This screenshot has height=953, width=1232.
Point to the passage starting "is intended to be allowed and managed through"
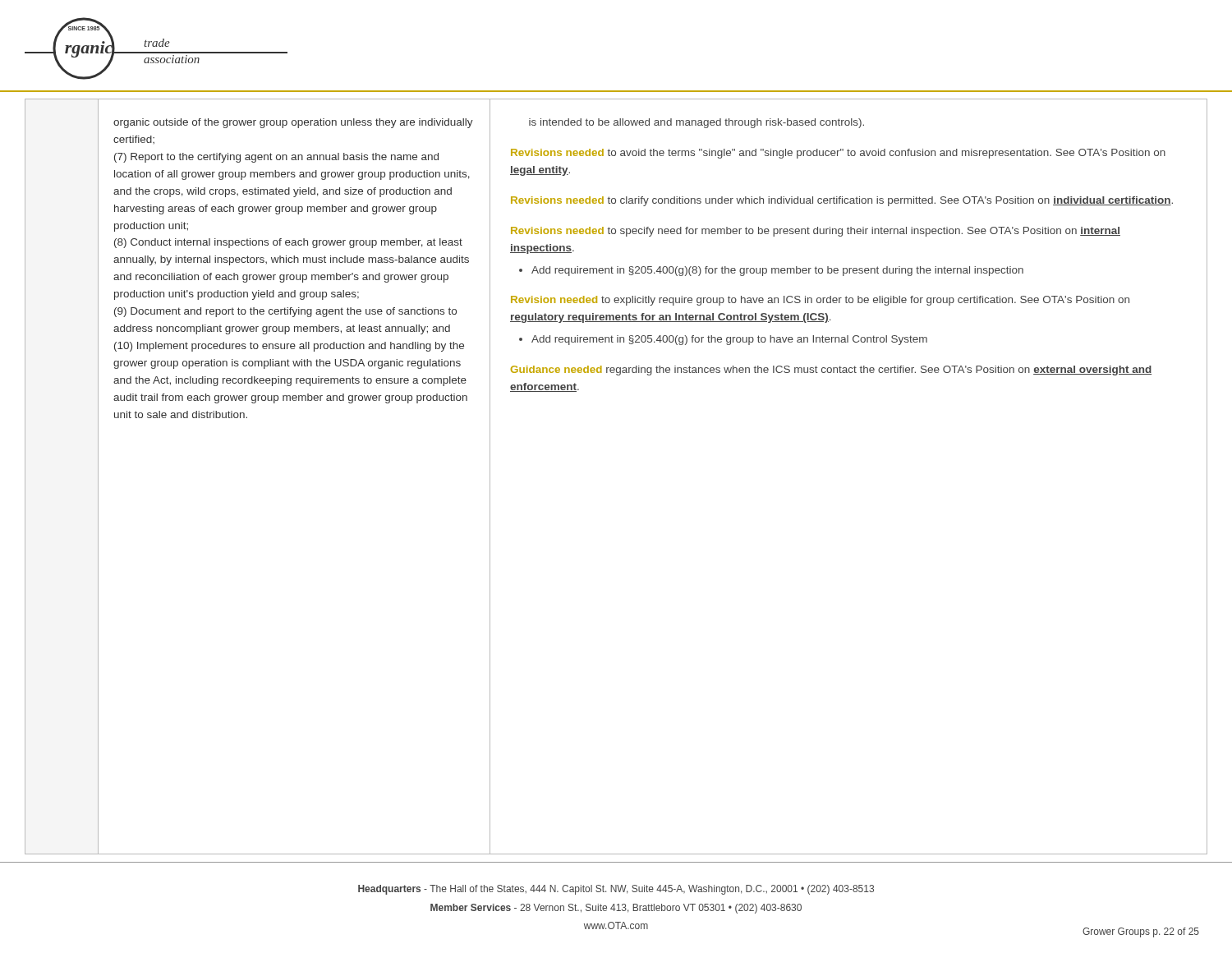[688, 122]
